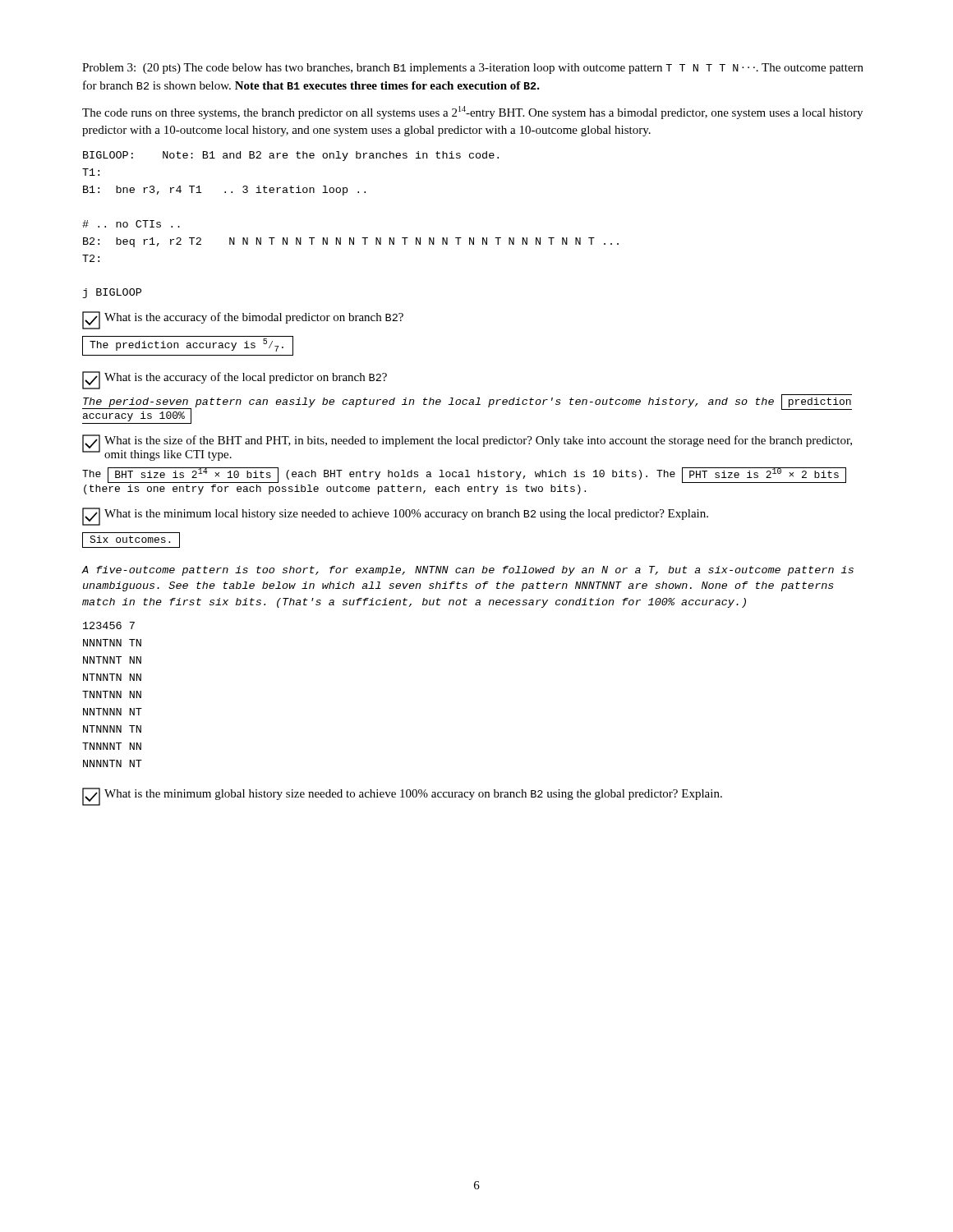Point to the element starting "What is the minimum global"
Image resolution: width=953 pixels, height=1232 pixels.
pyautogui.click(x=476, y=796)
